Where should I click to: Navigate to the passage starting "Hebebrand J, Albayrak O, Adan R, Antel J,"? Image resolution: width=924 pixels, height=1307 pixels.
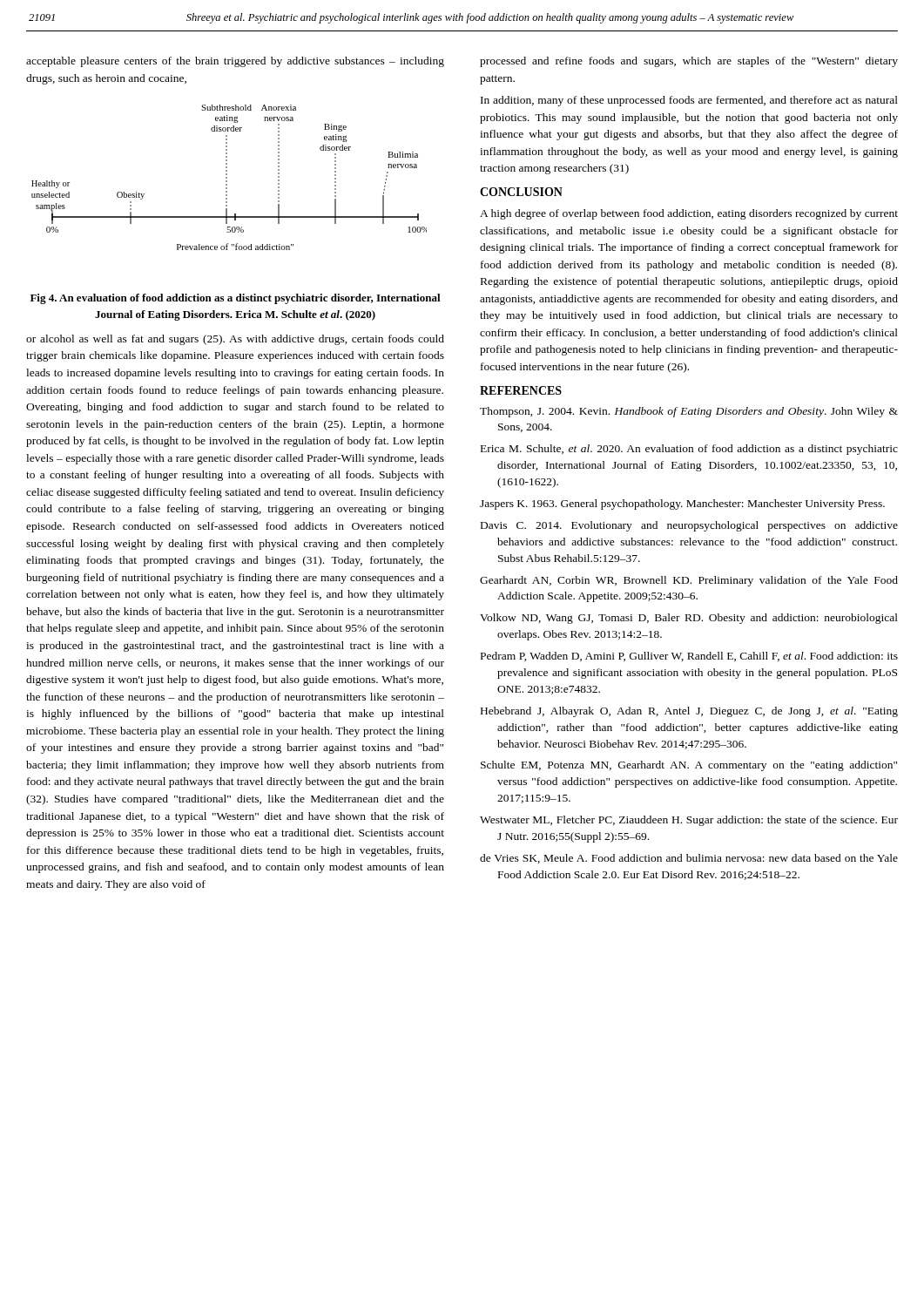pos(689,727)
